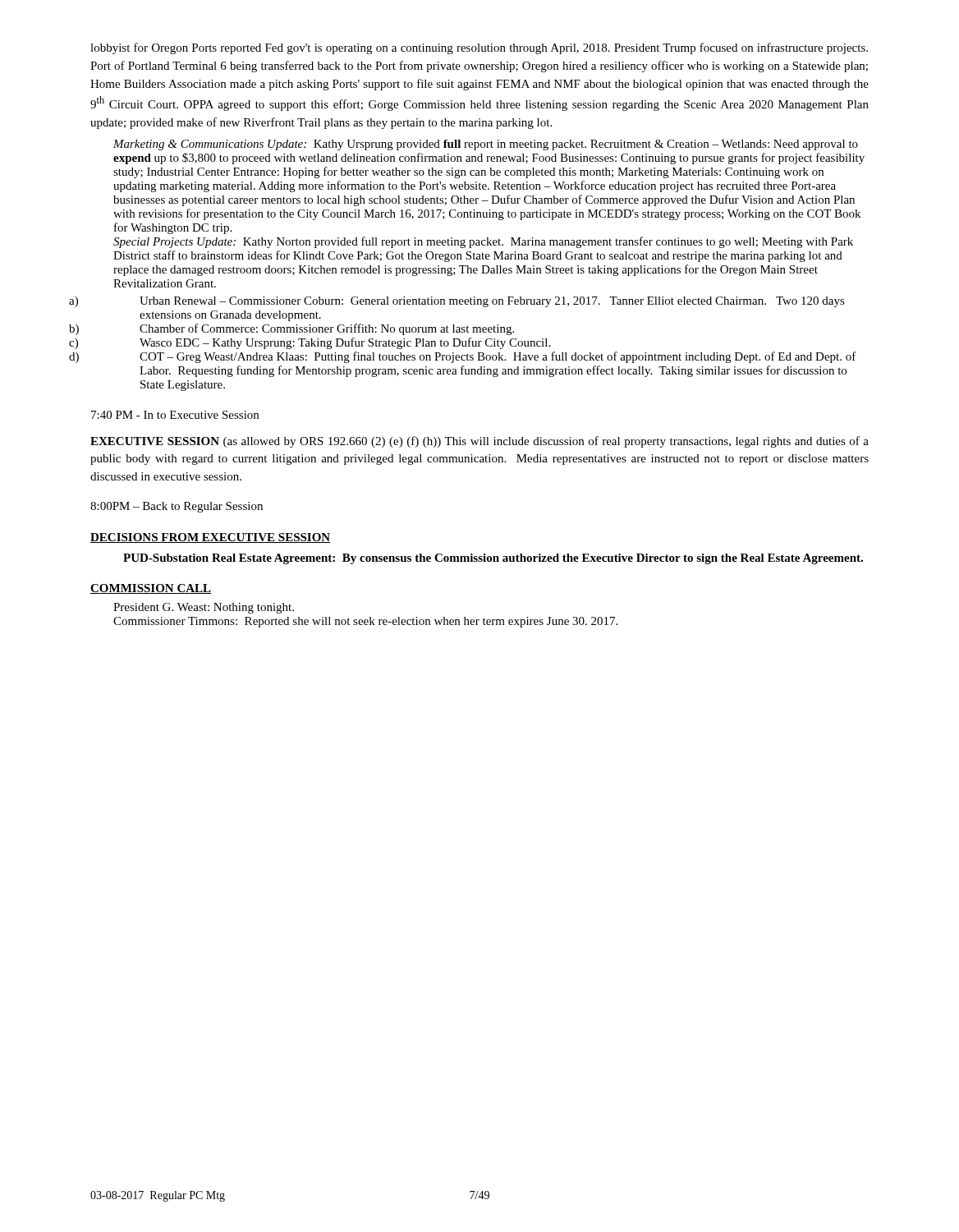Viewport: 959px width, 1232px height.
Task: Find the list item containing "b)Chamber of Commerce: Commissioner Griffith: No quorum"
Action: click(504, 329)
